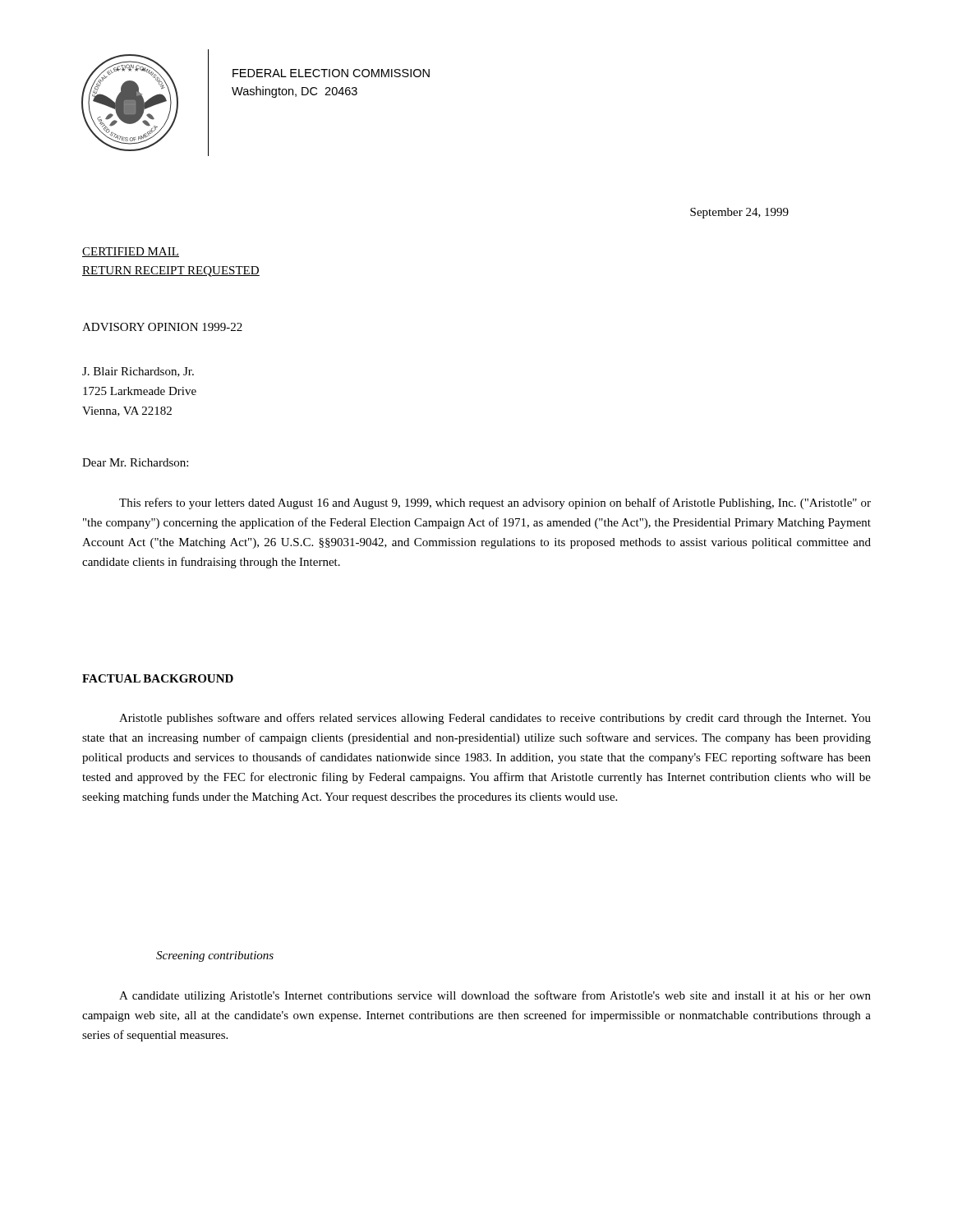
Task: Click where it says "FACTUAL BACKGROUND"
Action: 158,678
